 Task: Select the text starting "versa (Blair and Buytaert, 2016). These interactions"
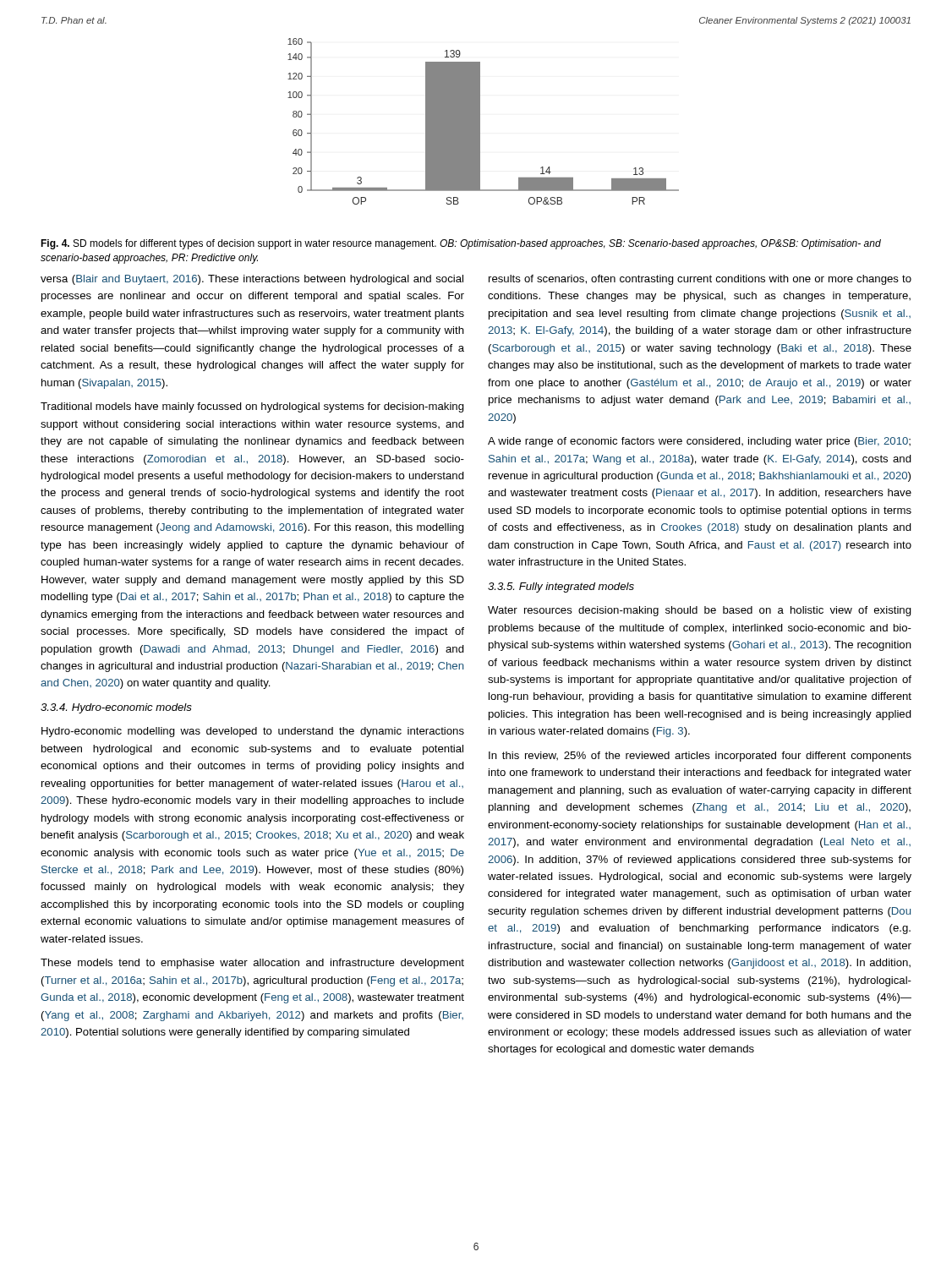point(252,481)
